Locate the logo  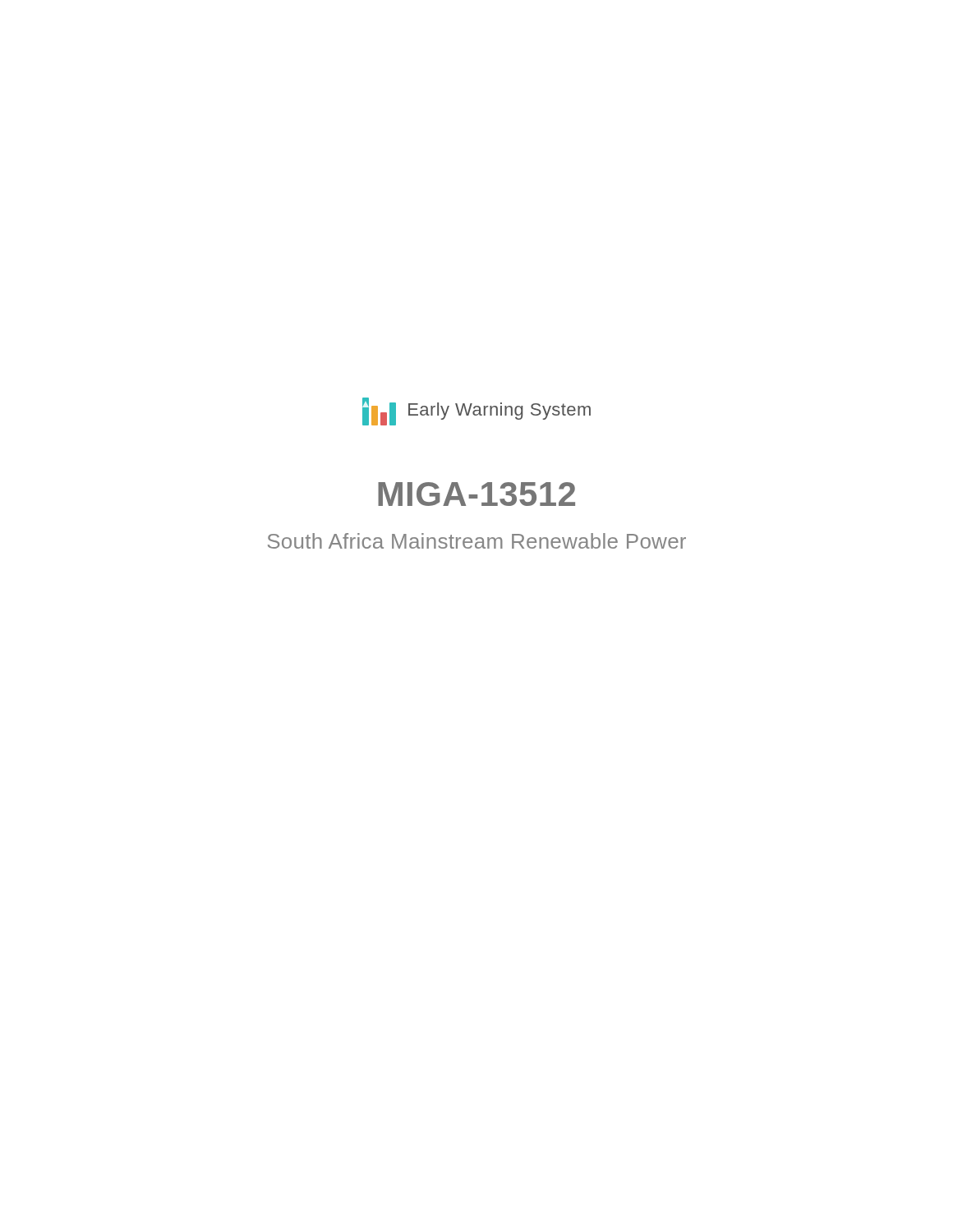[x=476, y=410]
